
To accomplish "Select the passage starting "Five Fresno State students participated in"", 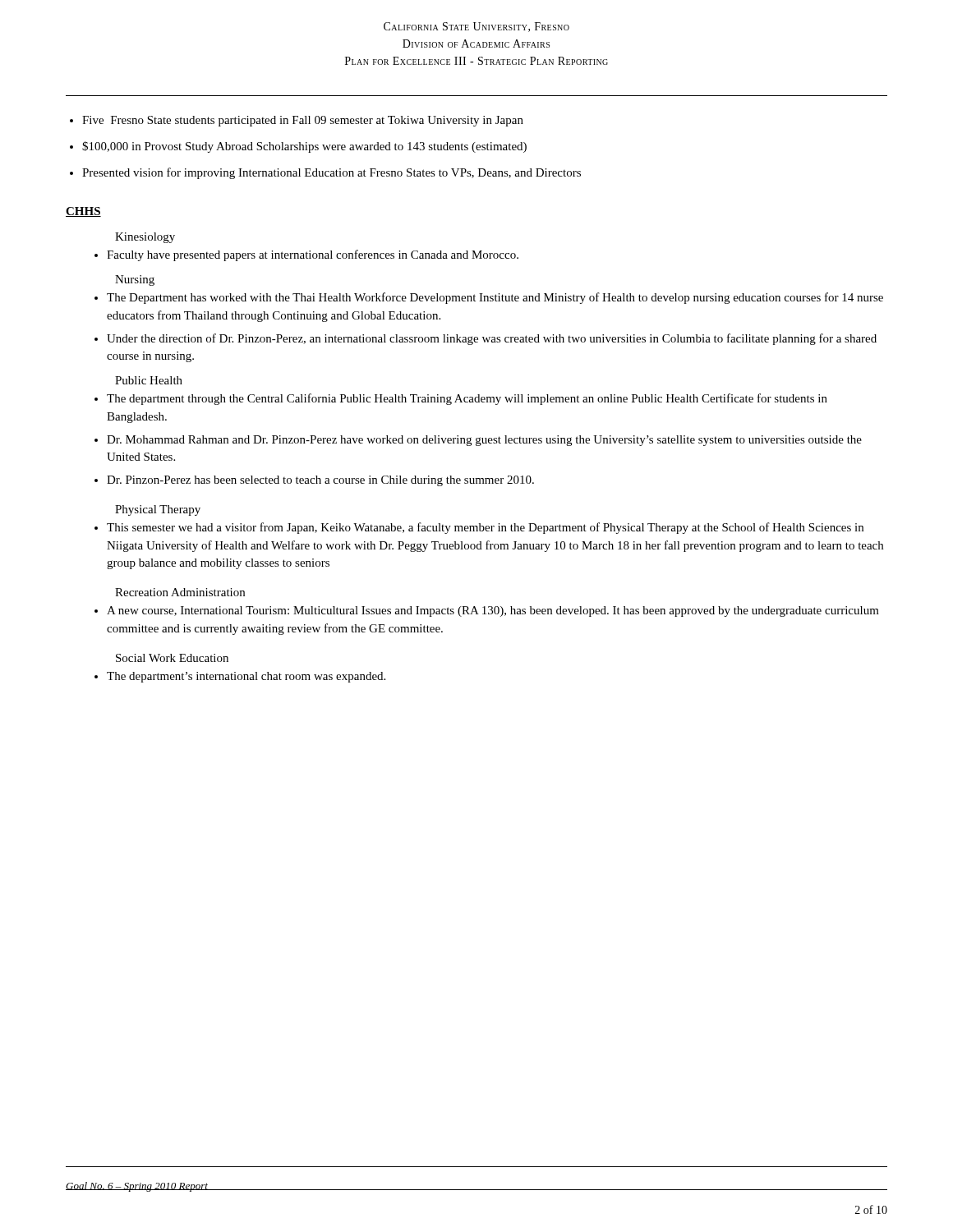I will pos(303,120).
